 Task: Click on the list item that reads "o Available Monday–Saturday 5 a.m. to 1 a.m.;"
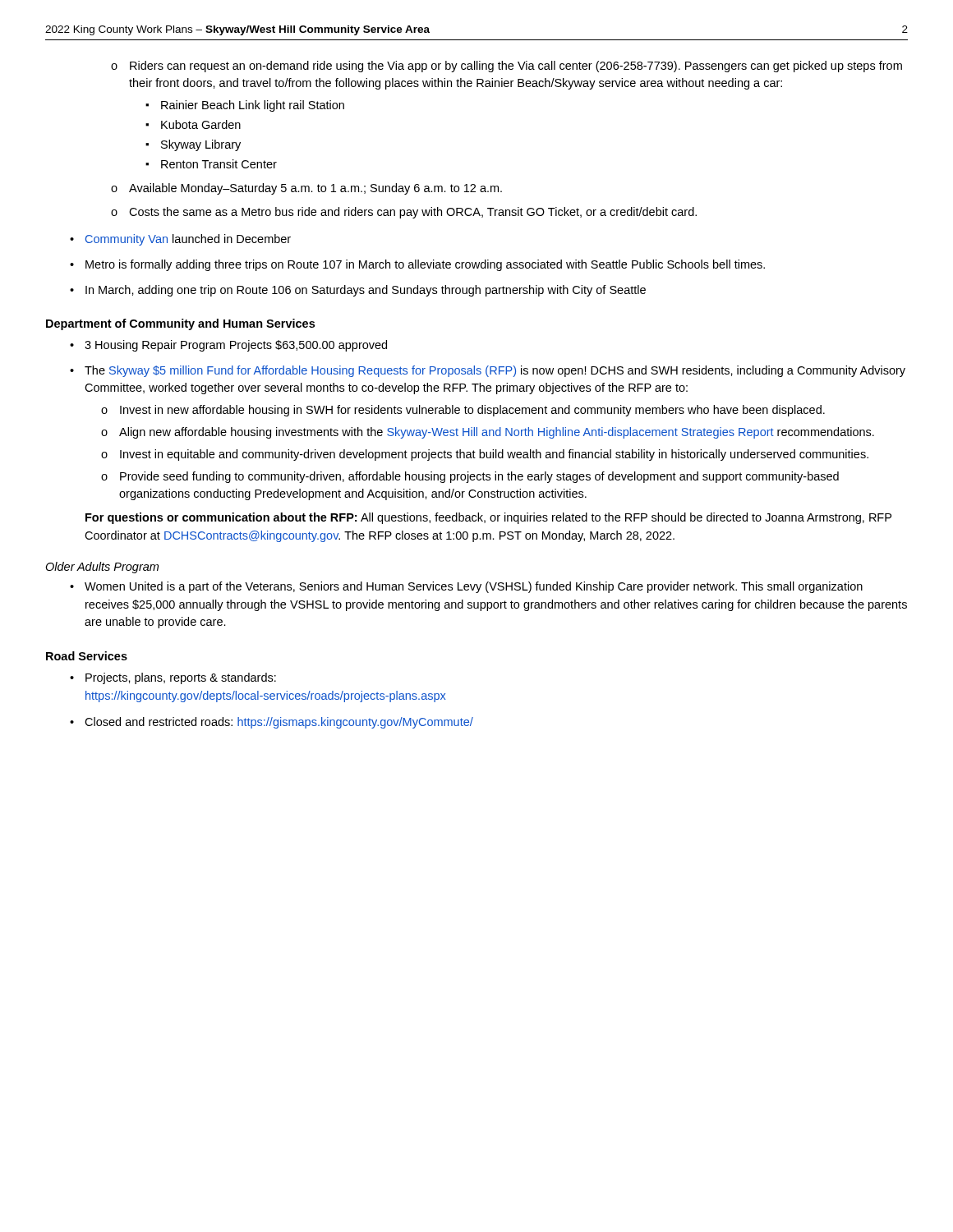(x=307, y=189)
